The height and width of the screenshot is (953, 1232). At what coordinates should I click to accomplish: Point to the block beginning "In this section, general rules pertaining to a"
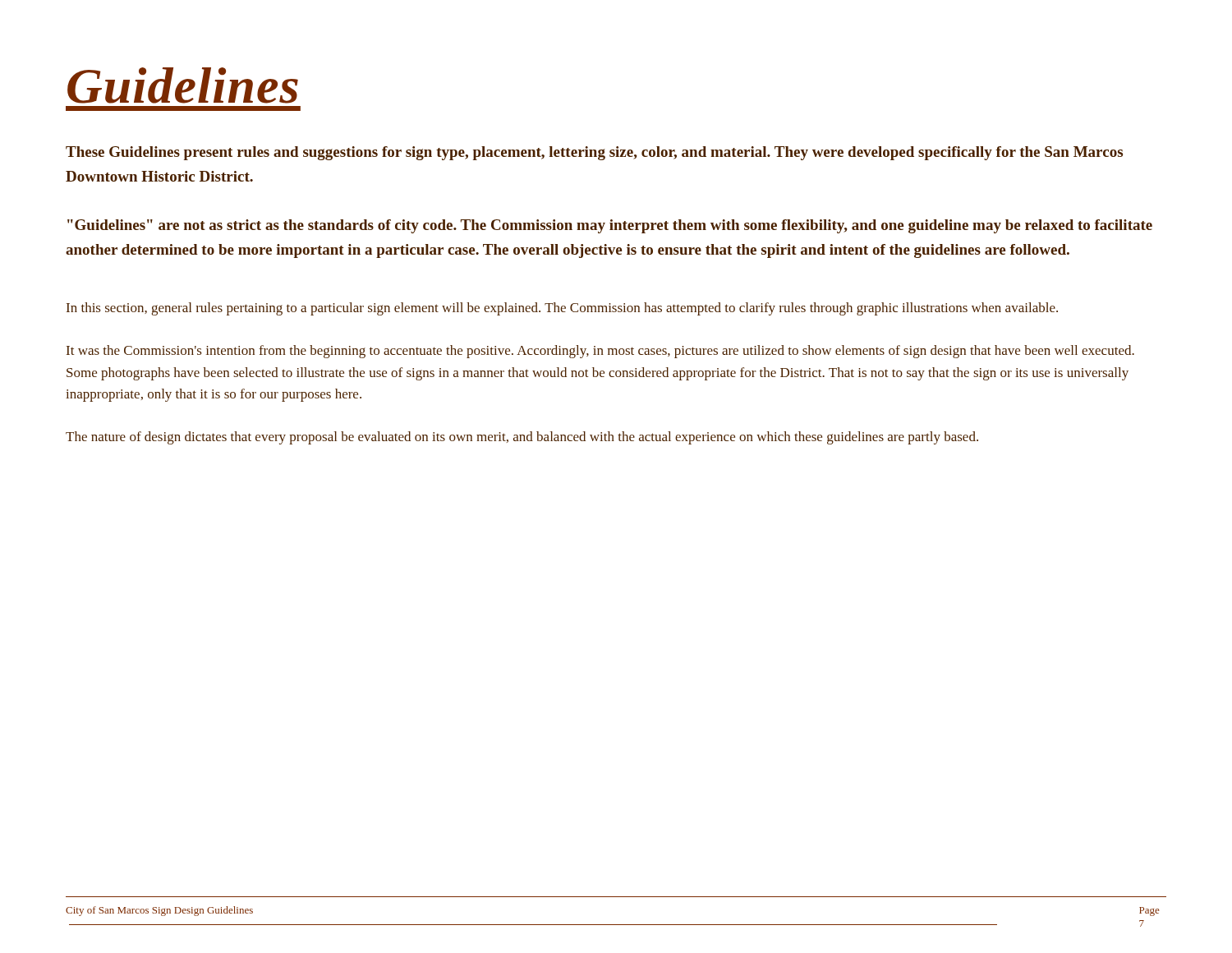[x=562, y=308]
